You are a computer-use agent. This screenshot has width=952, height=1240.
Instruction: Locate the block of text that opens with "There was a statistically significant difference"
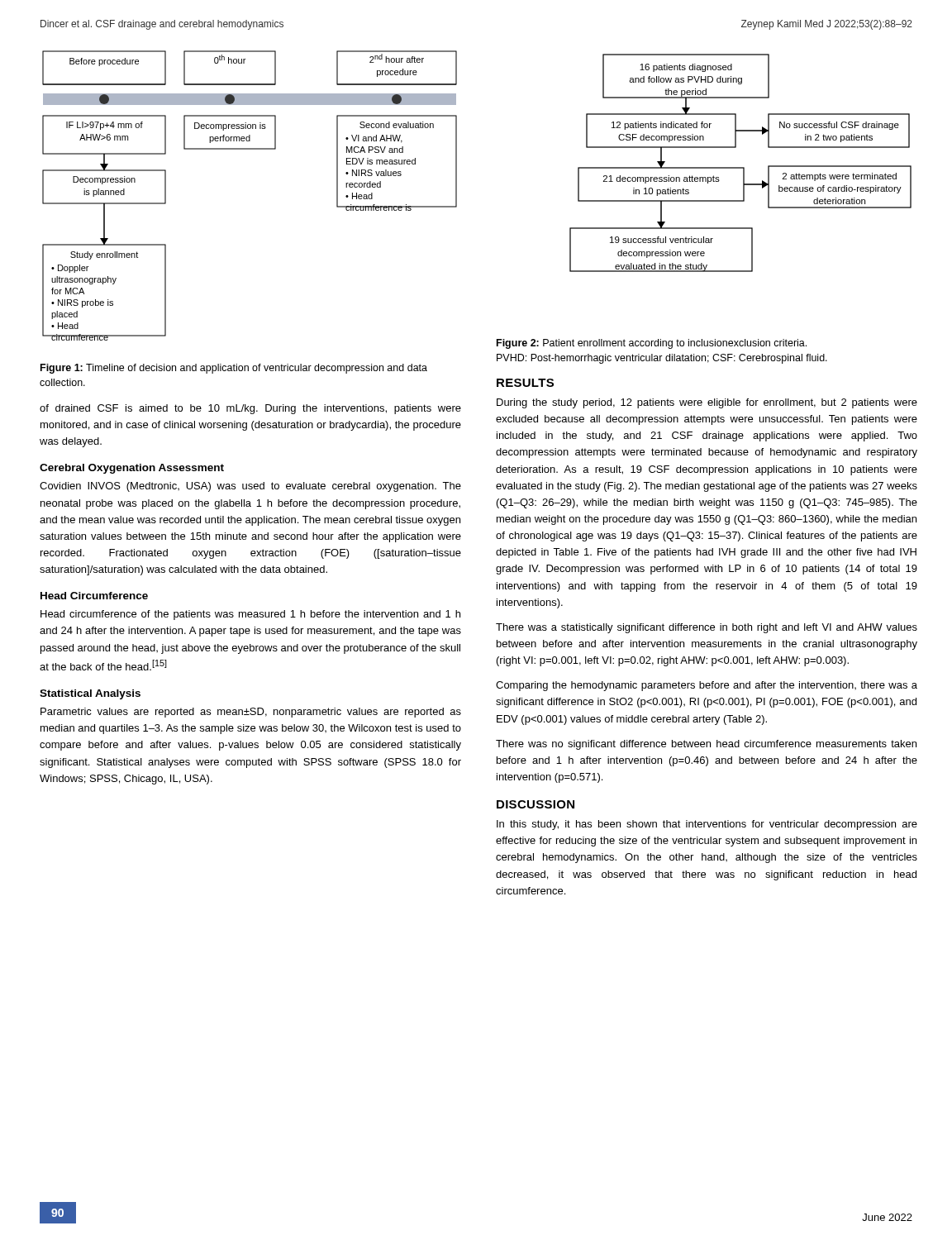(707, 644)
